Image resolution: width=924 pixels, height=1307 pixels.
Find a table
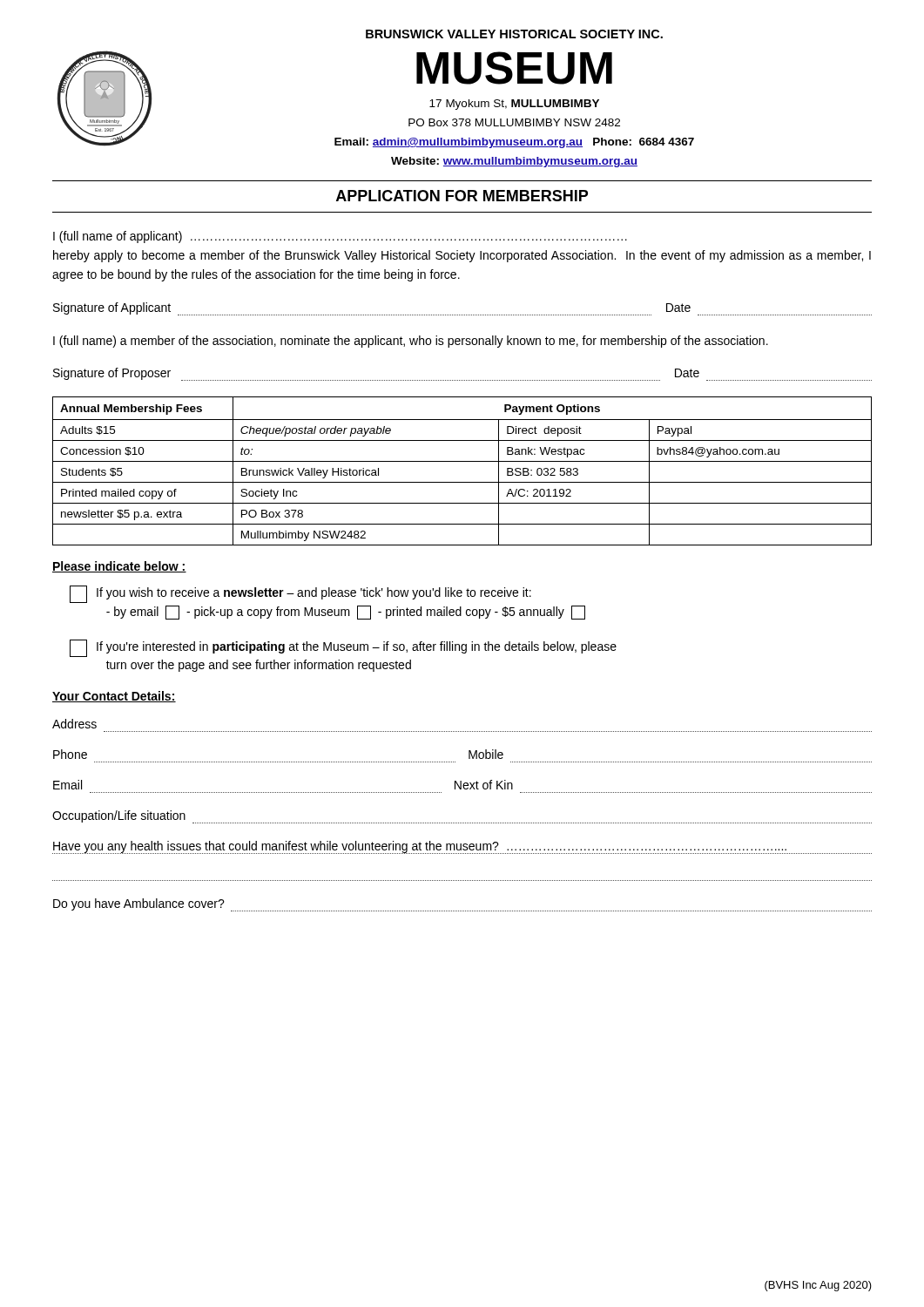[462, 471]
